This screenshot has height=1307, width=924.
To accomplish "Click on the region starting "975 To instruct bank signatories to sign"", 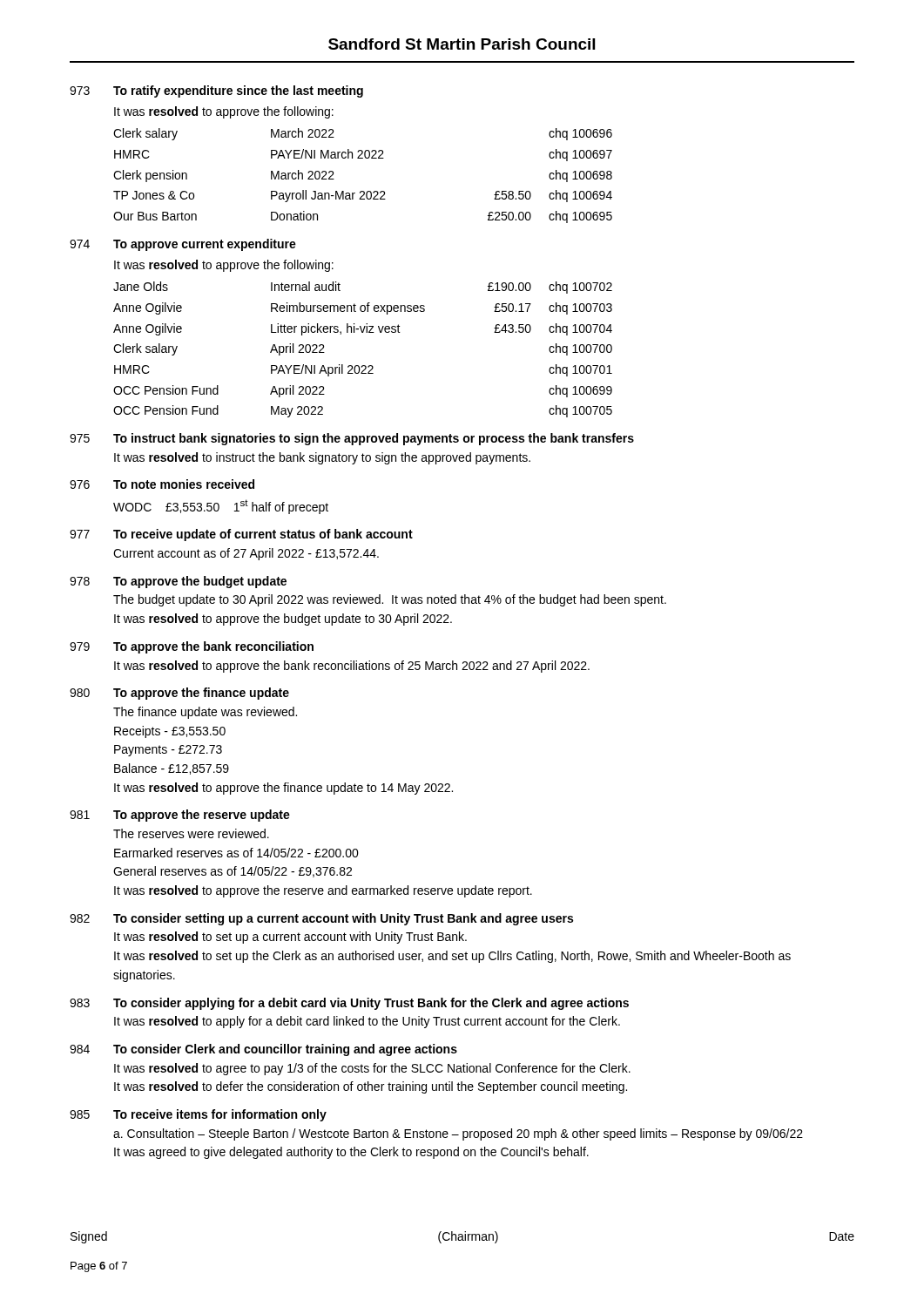I will click(462, 448).
